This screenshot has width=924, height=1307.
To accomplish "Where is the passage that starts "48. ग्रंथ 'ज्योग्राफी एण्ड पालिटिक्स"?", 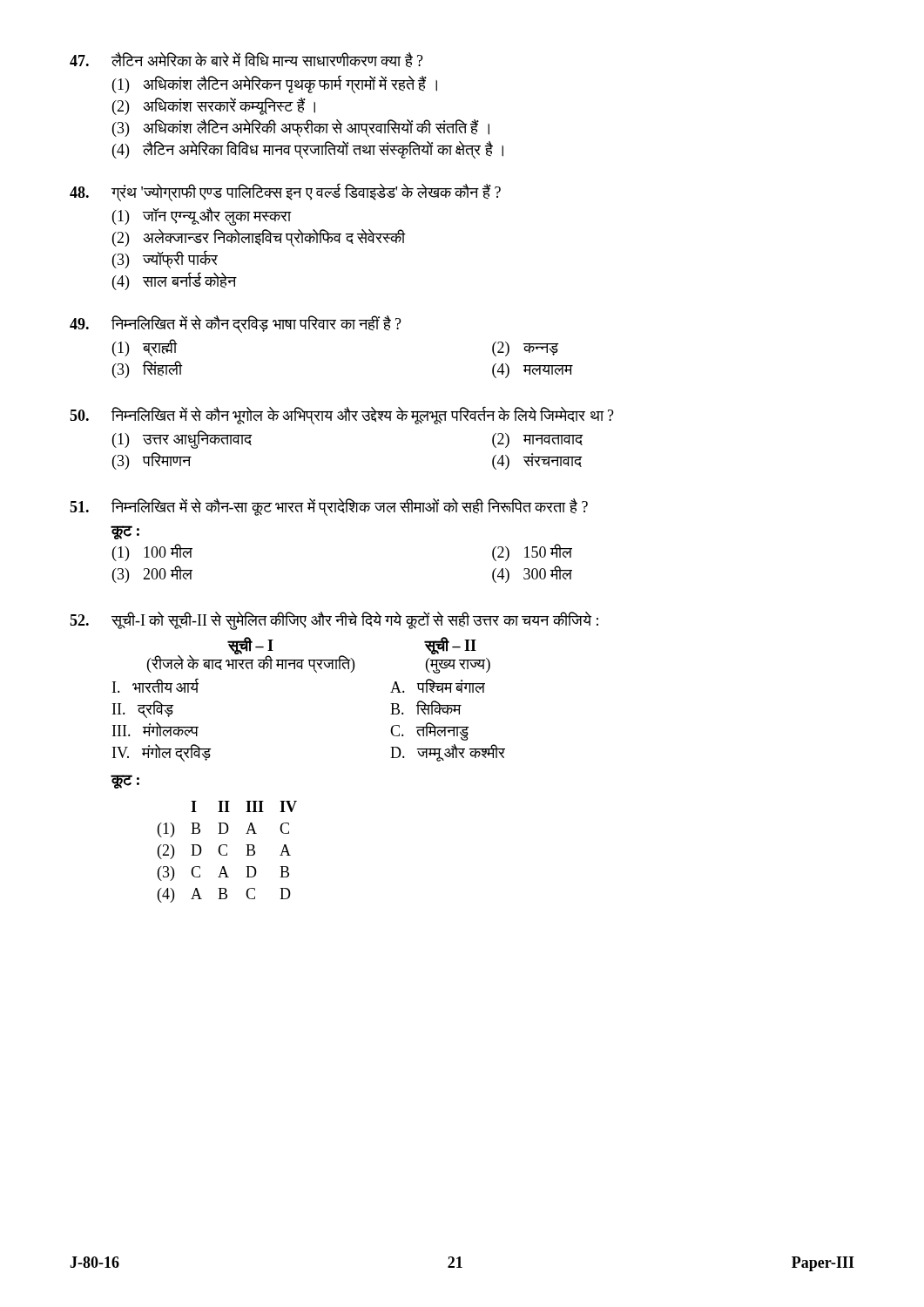I will (x=285, y=193).
